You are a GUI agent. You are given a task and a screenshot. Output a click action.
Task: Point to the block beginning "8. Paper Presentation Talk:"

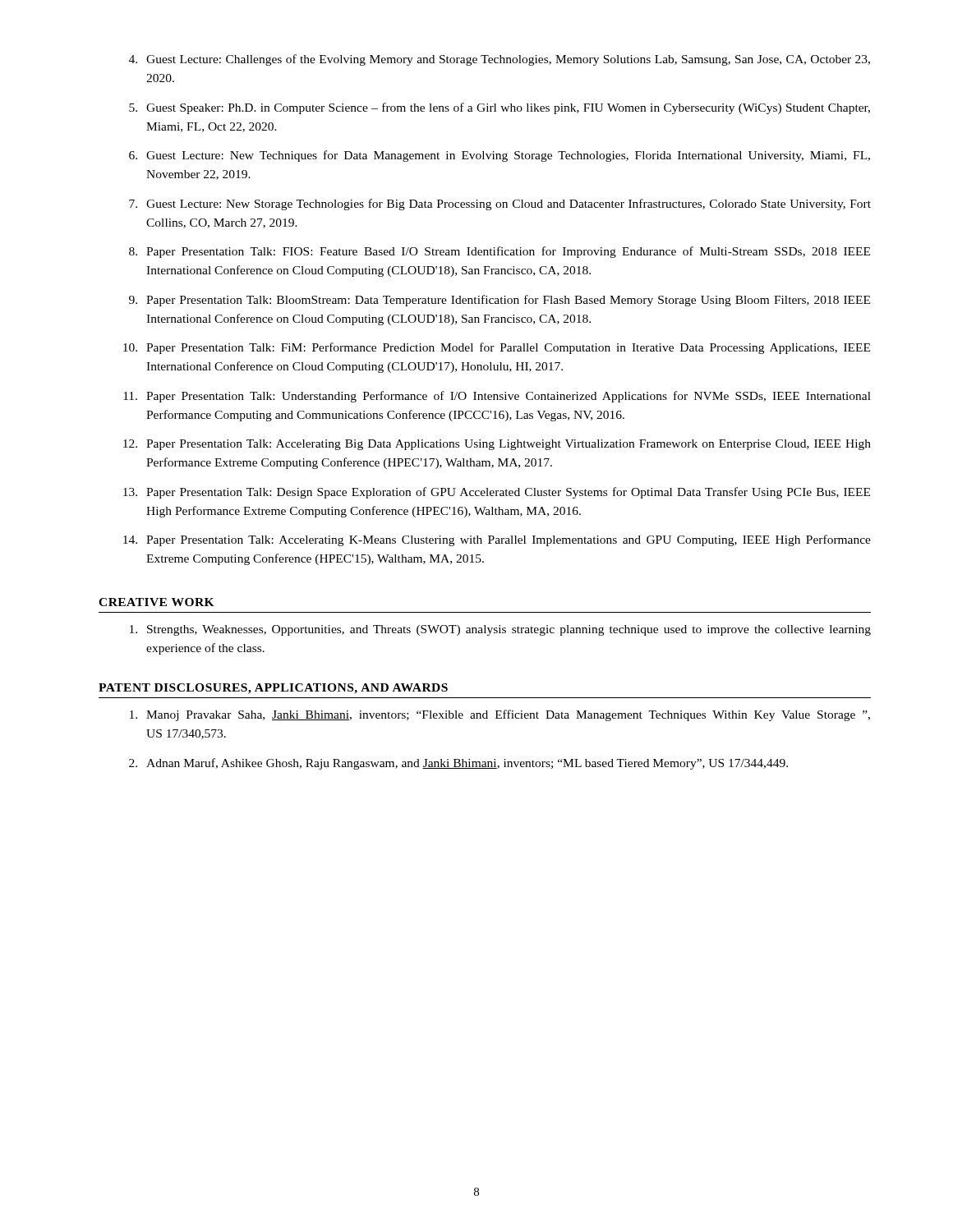click(485, 261)
